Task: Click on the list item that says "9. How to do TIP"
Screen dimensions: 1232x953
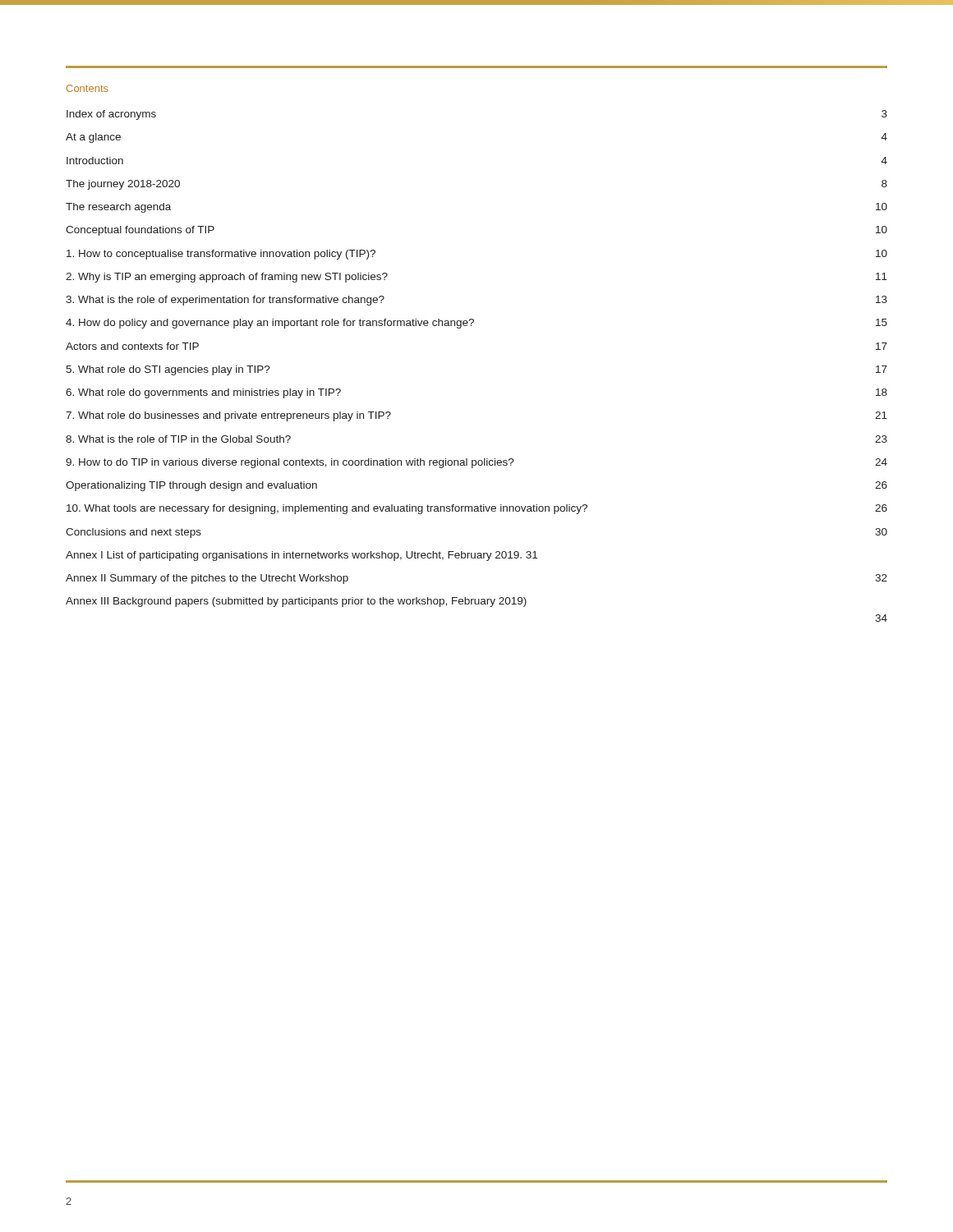Action: (x=476, y=462)
